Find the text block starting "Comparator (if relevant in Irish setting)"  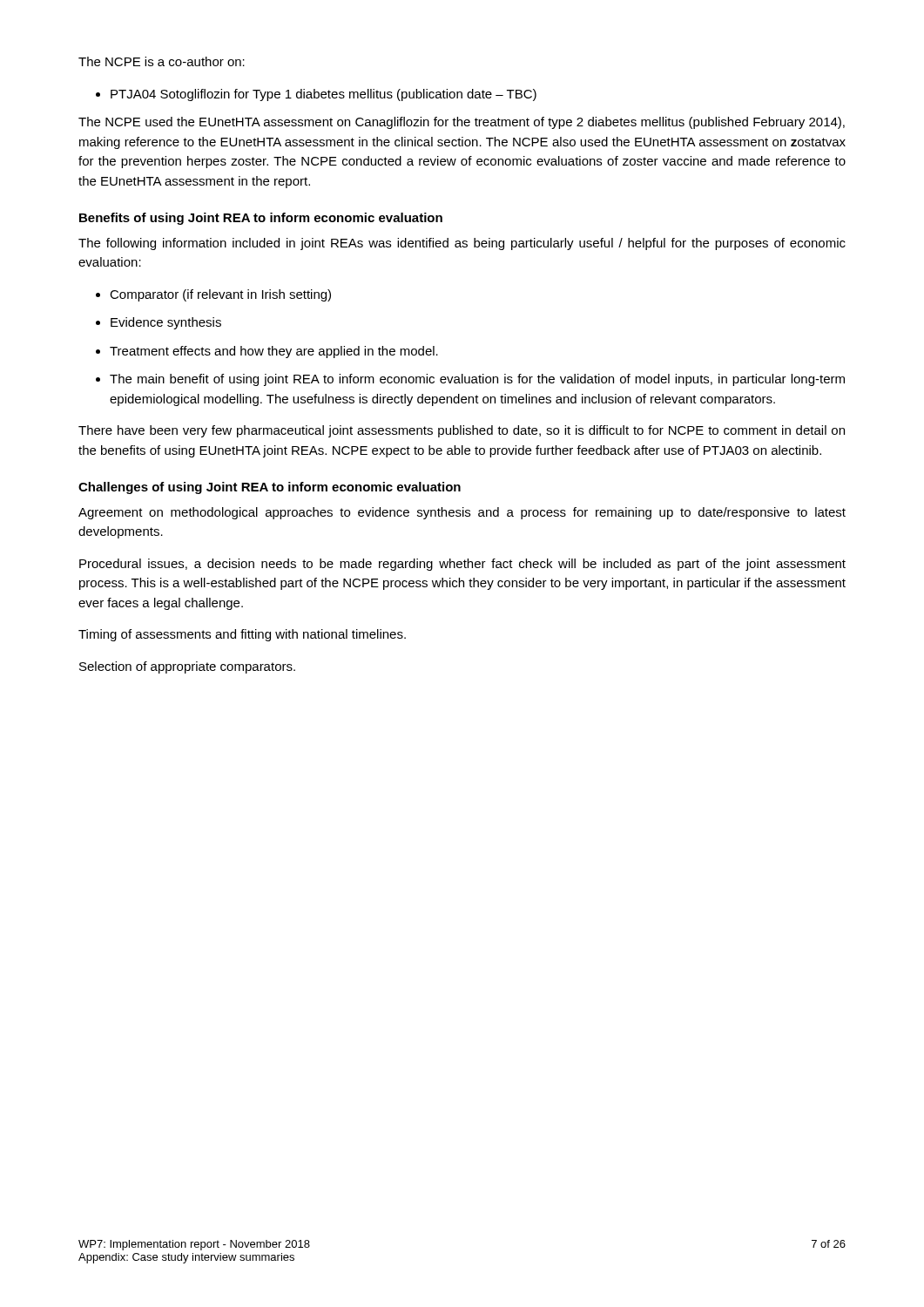213,295
